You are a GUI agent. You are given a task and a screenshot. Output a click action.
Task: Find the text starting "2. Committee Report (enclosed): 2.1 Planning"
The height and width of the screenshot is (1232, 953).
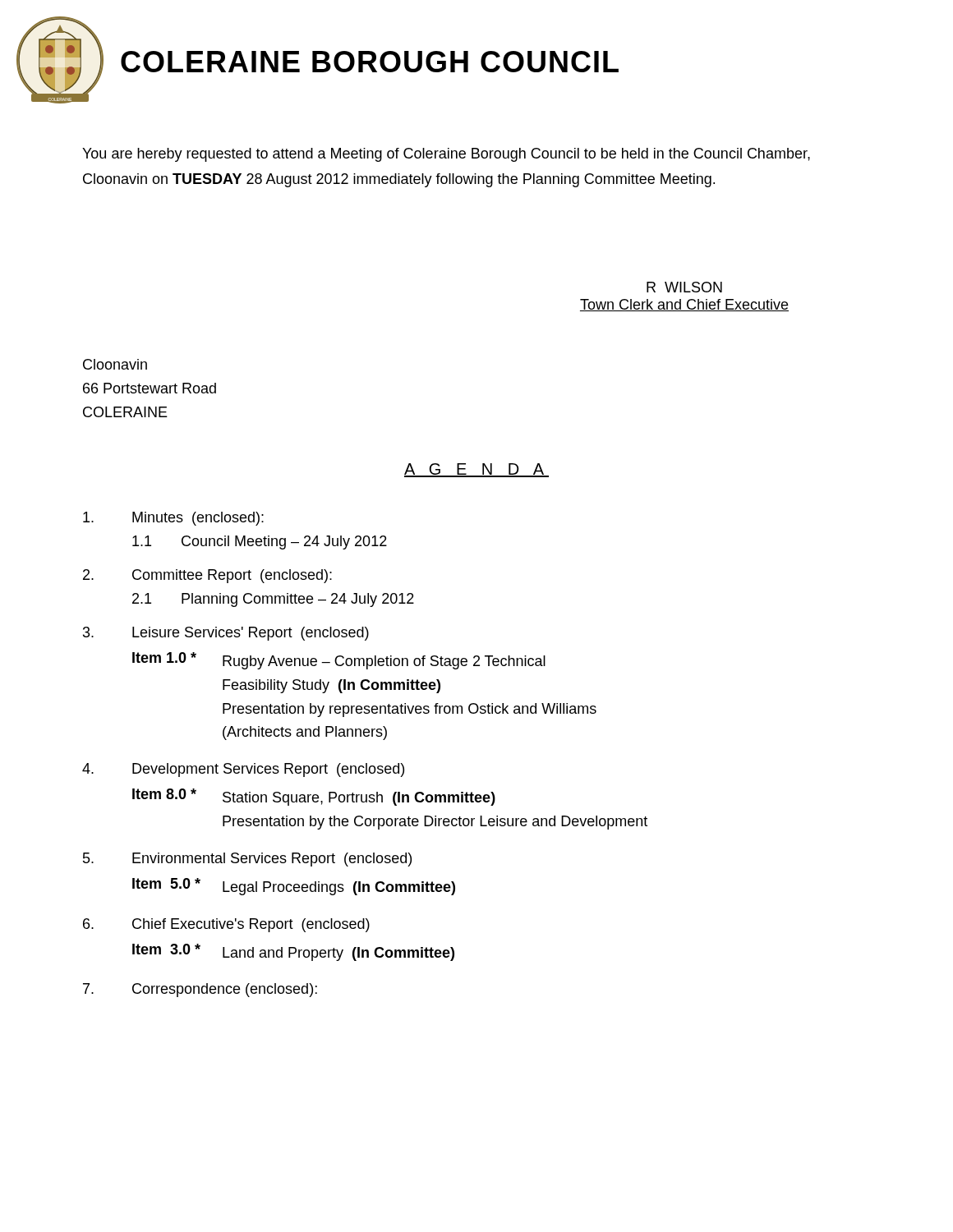207,576
